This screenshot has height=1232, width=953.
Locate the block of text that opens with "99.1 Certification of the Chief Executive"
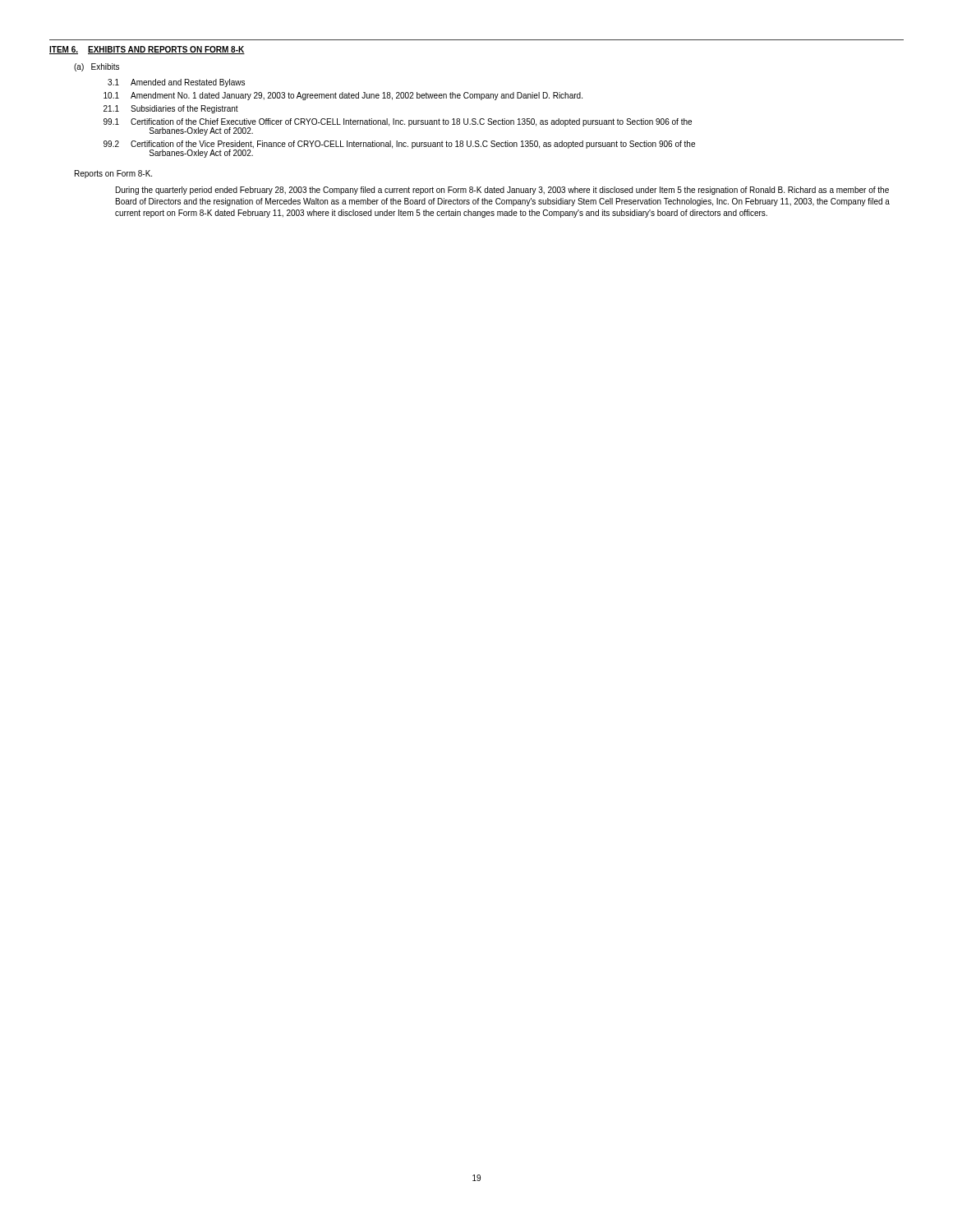click(489, 126)
